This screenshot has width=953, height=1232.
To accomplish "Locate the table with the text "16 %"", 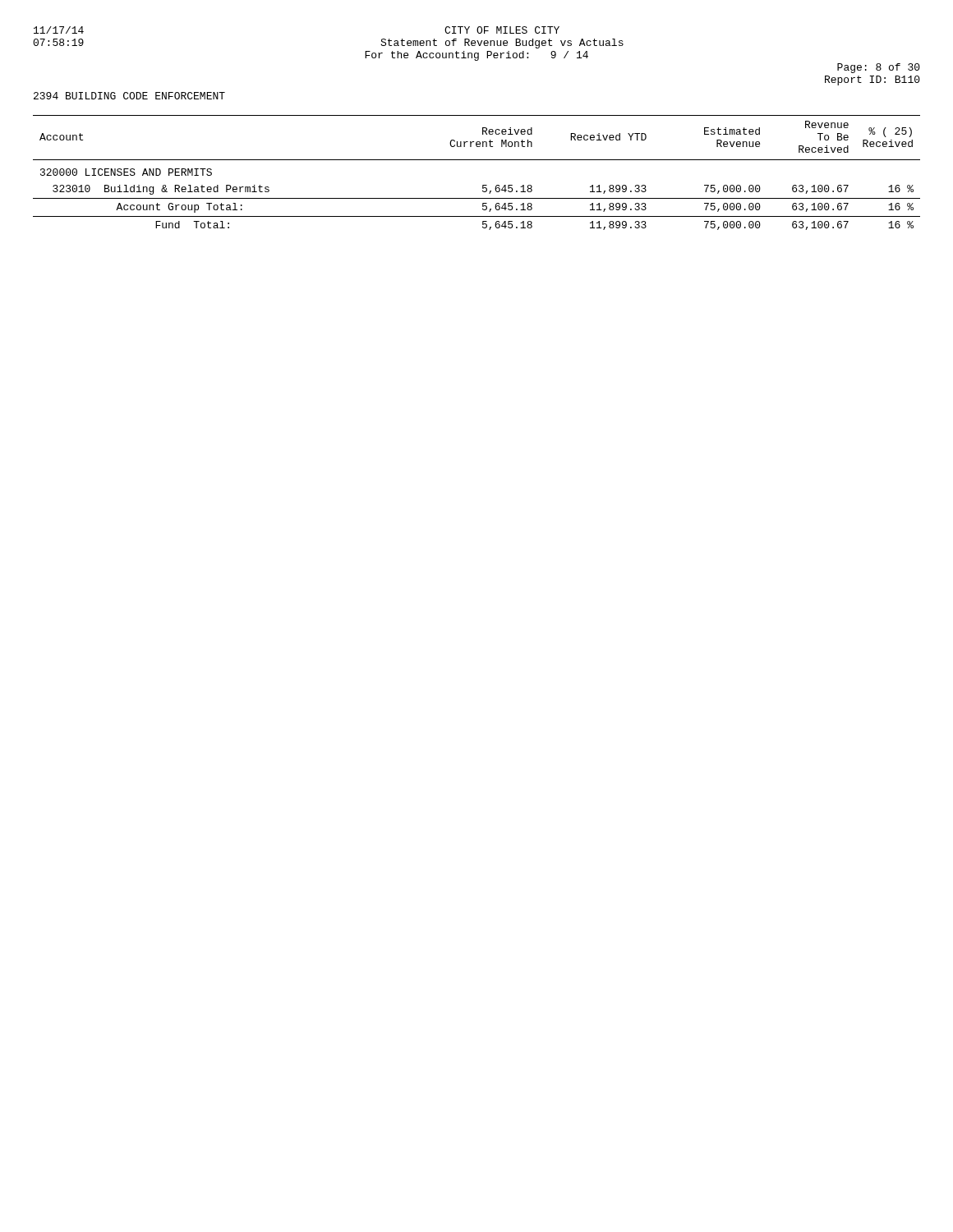I will coord(476,175).
